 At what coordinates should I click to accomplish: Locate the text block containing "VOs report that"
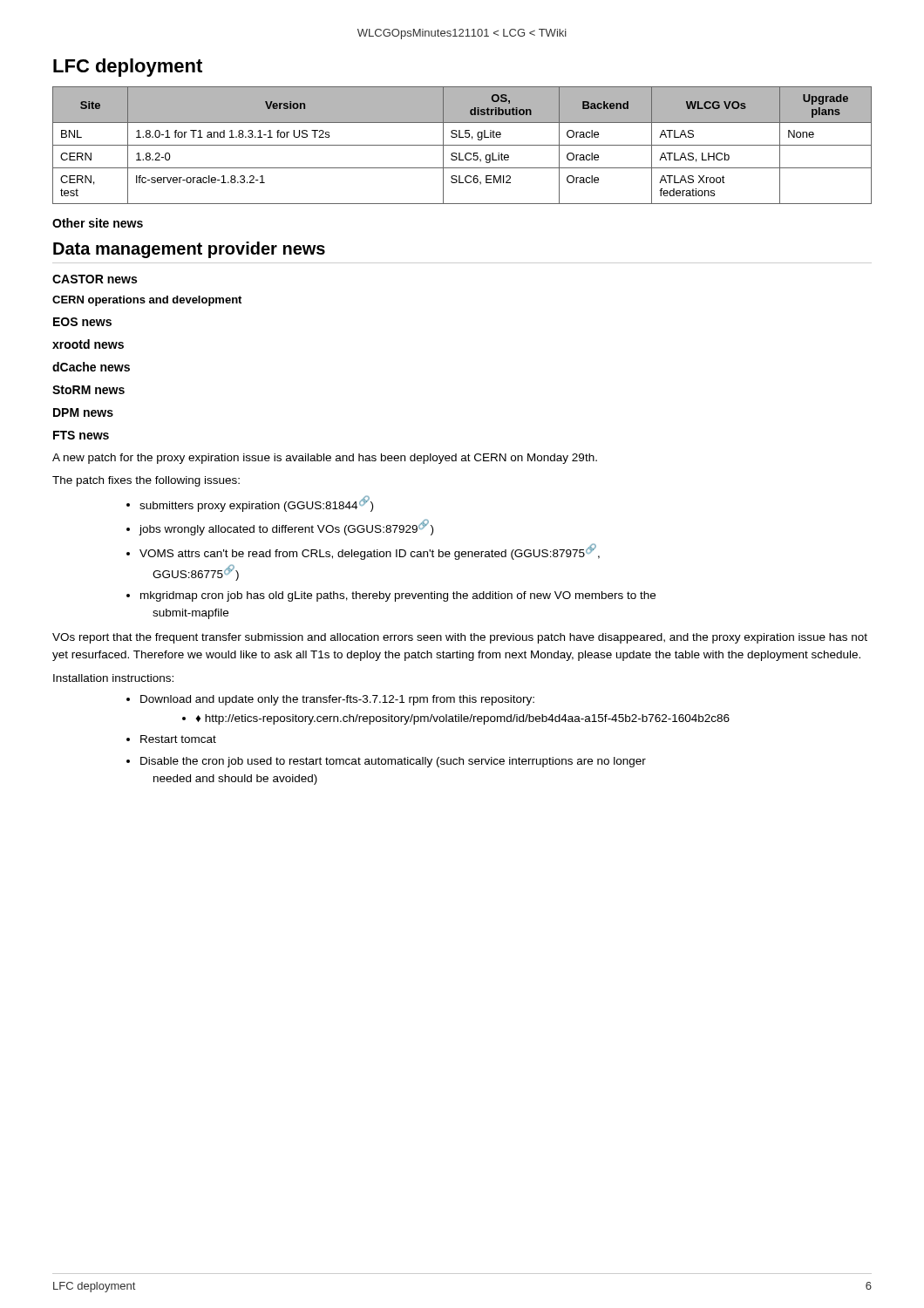click(x=460, y=646)
